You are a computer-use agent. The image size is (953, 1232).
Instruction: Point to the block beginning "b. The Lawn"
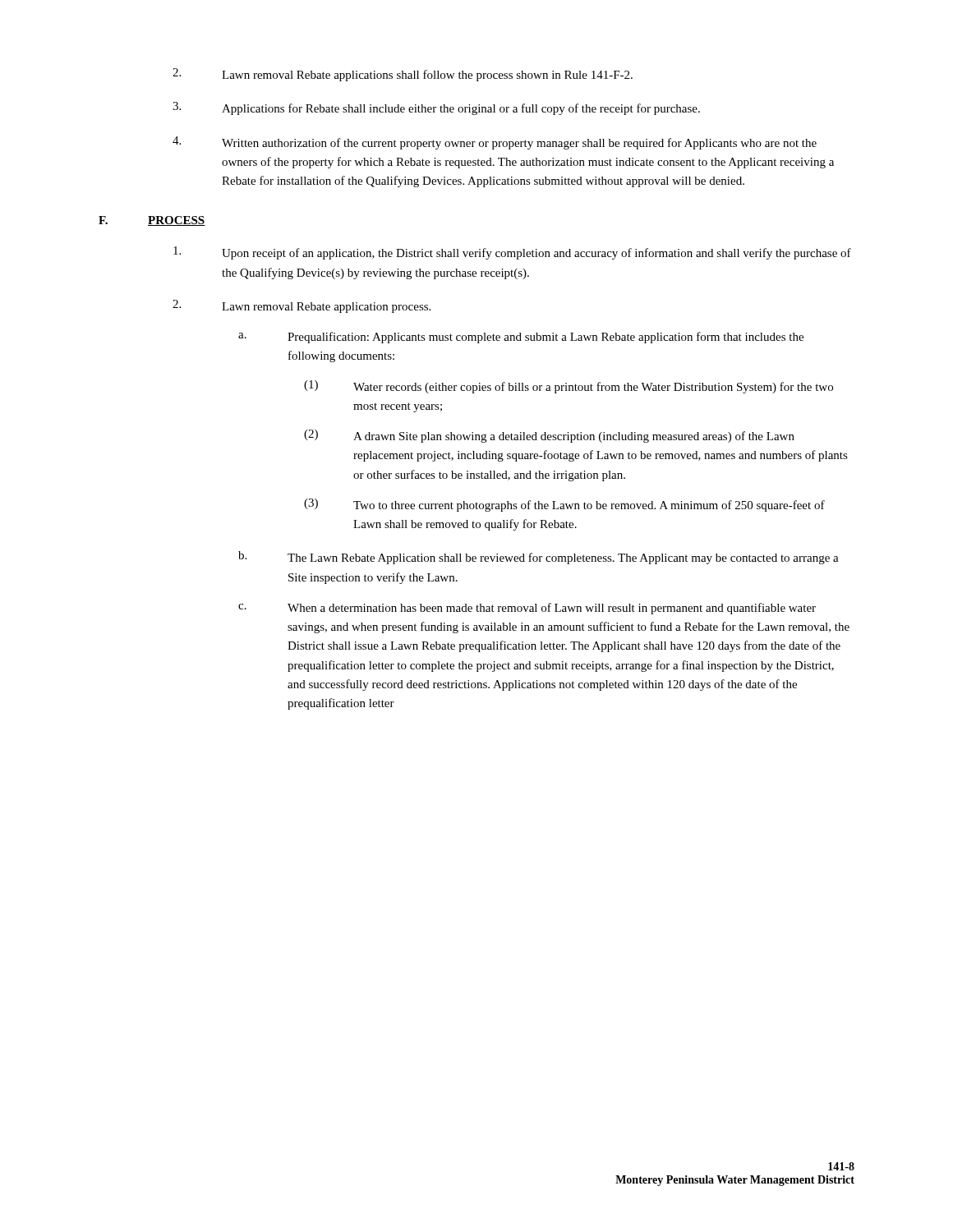[542, 568]
